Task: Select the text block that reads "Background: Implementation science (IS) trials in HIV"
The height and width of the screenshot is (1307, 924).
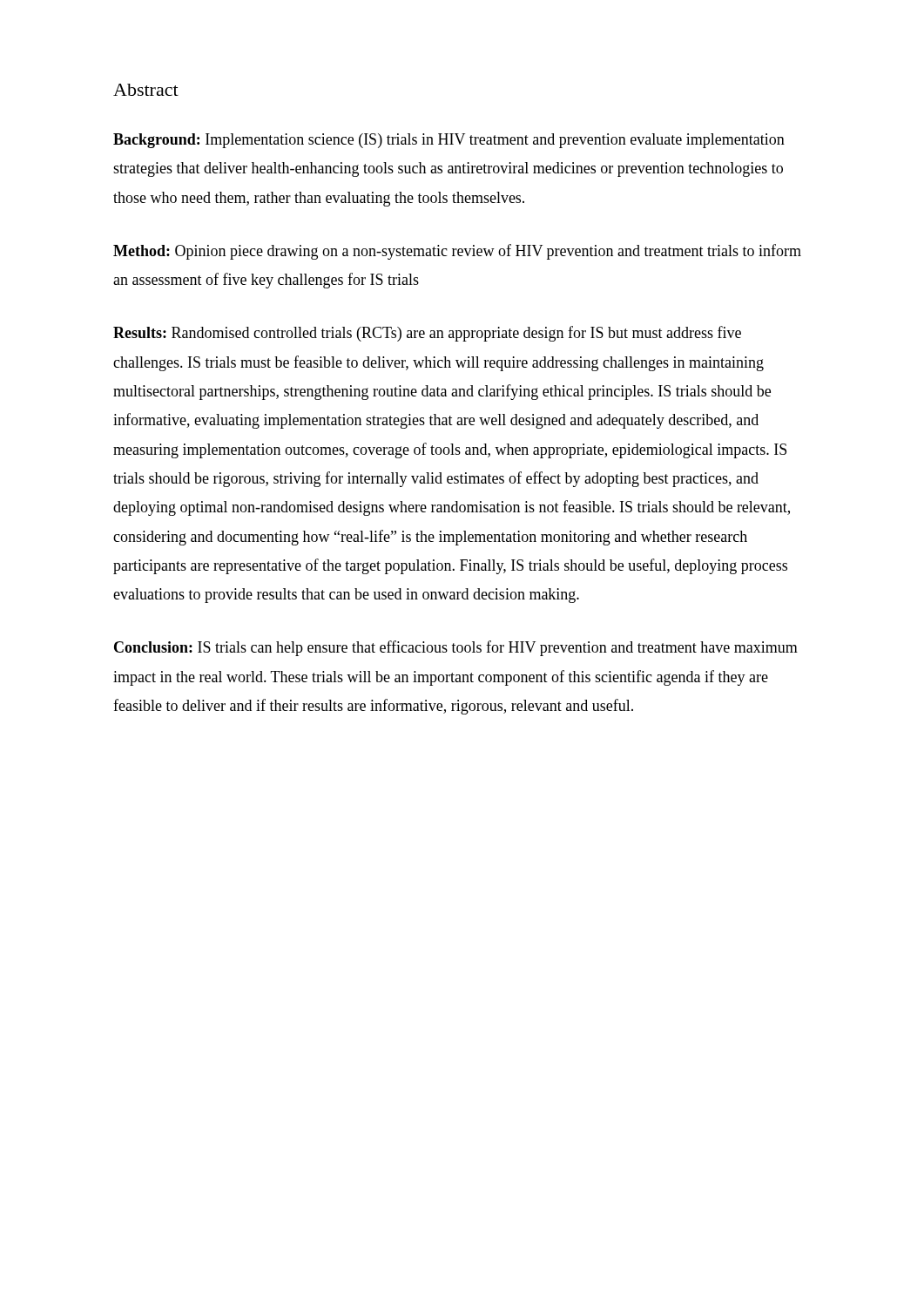Action: pyautogui.click(x=449, y=168)
